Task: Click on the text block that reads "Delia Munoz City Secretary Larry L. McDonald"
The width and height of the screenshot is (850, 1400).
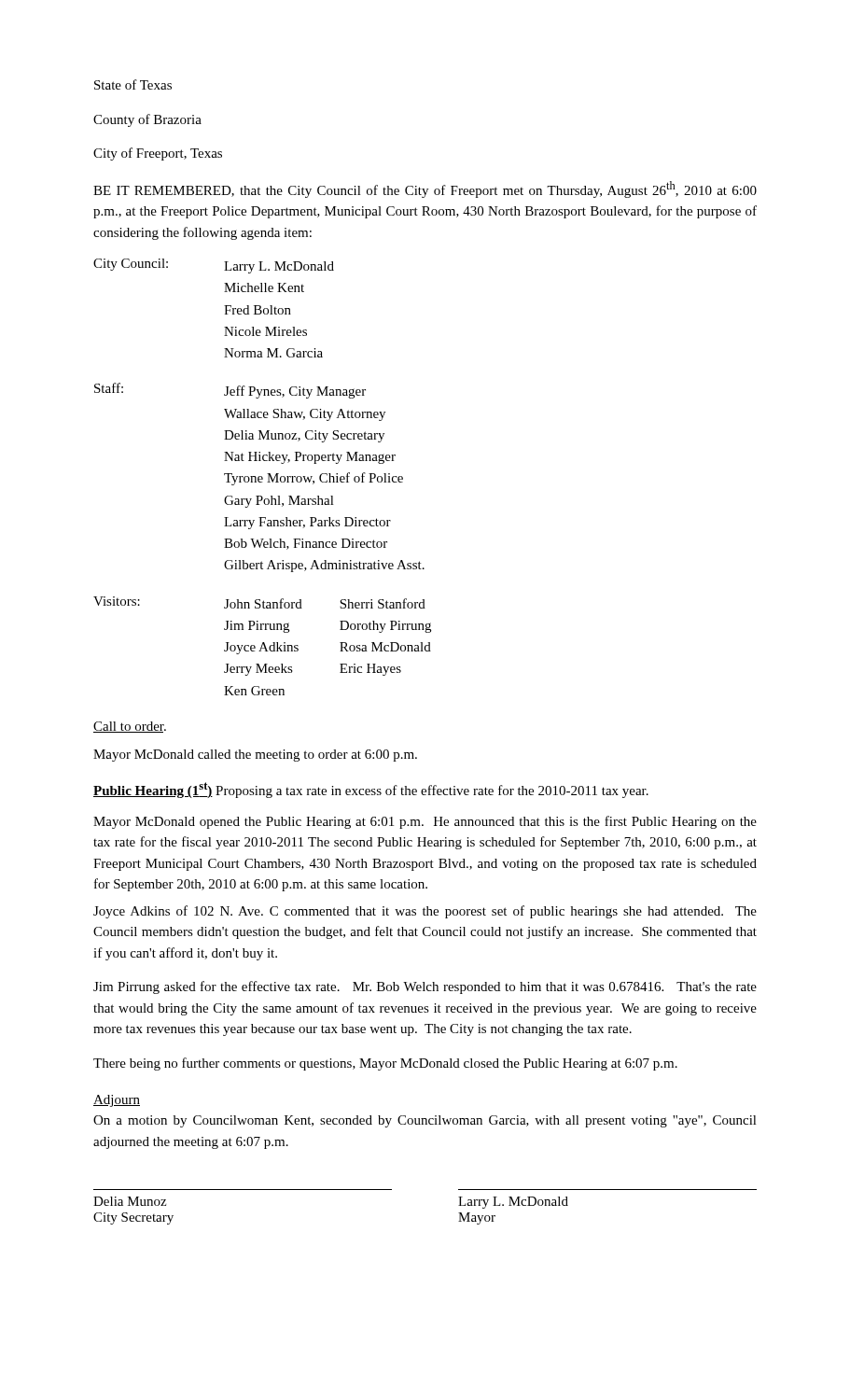Action: pyautogui.click(x=133, y=1203)
